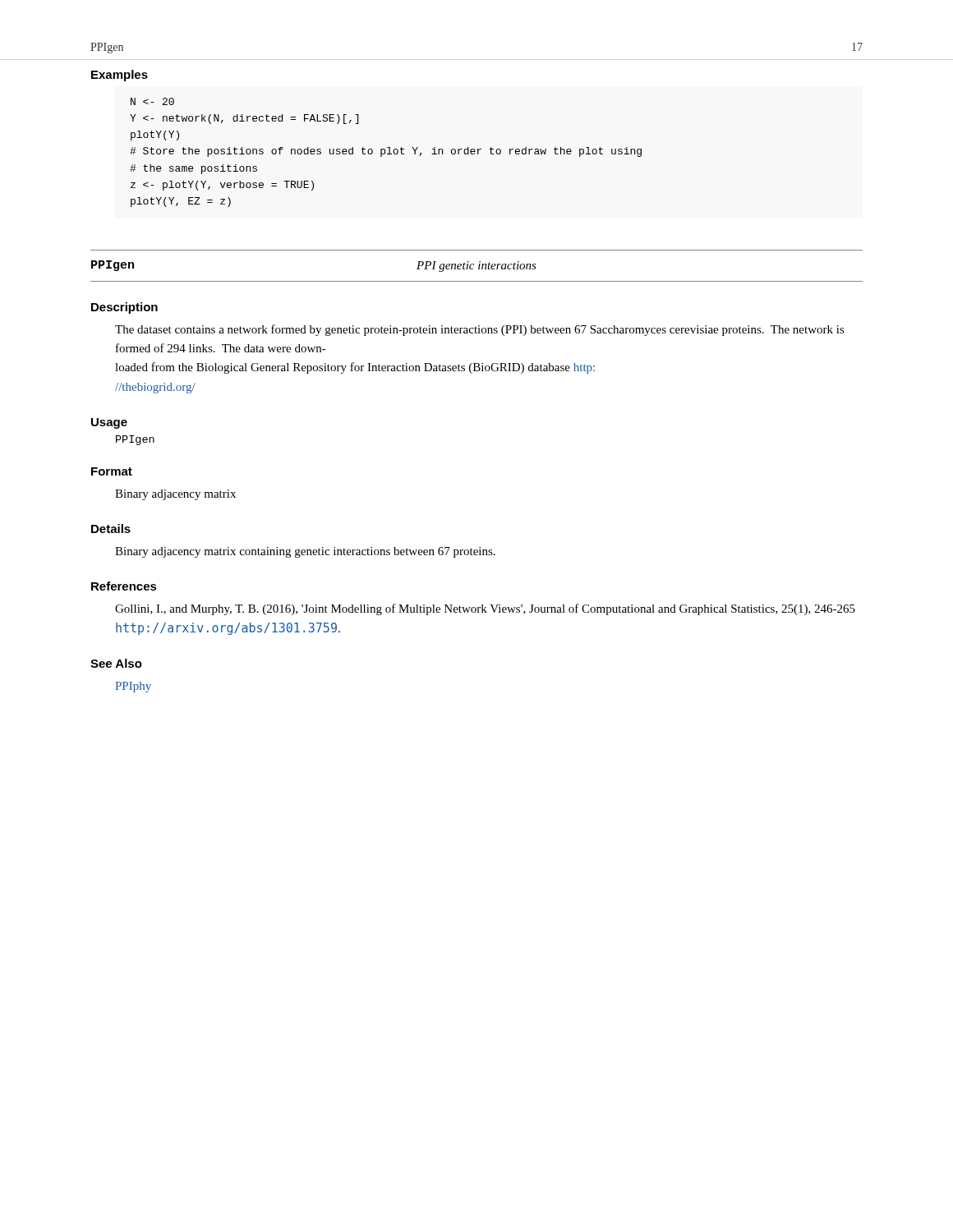Select the text block with the text "Gollini, I., and Murphy, T. B. (2016), 'Joint"
This screenshot has width=953, height=1232.
[485, 619]
